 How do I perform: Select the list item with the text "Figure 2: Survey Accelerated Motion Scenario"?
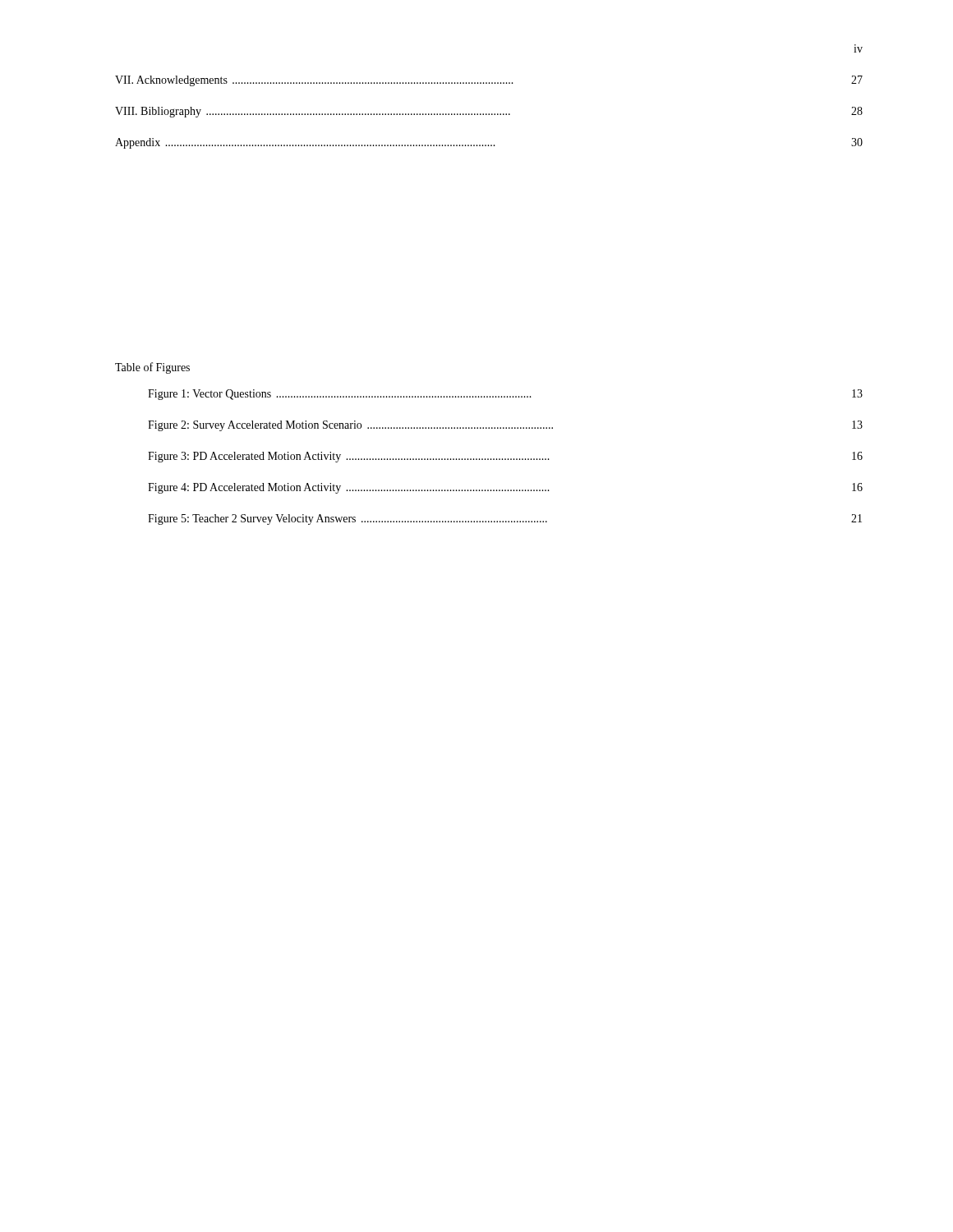(505, 425)
